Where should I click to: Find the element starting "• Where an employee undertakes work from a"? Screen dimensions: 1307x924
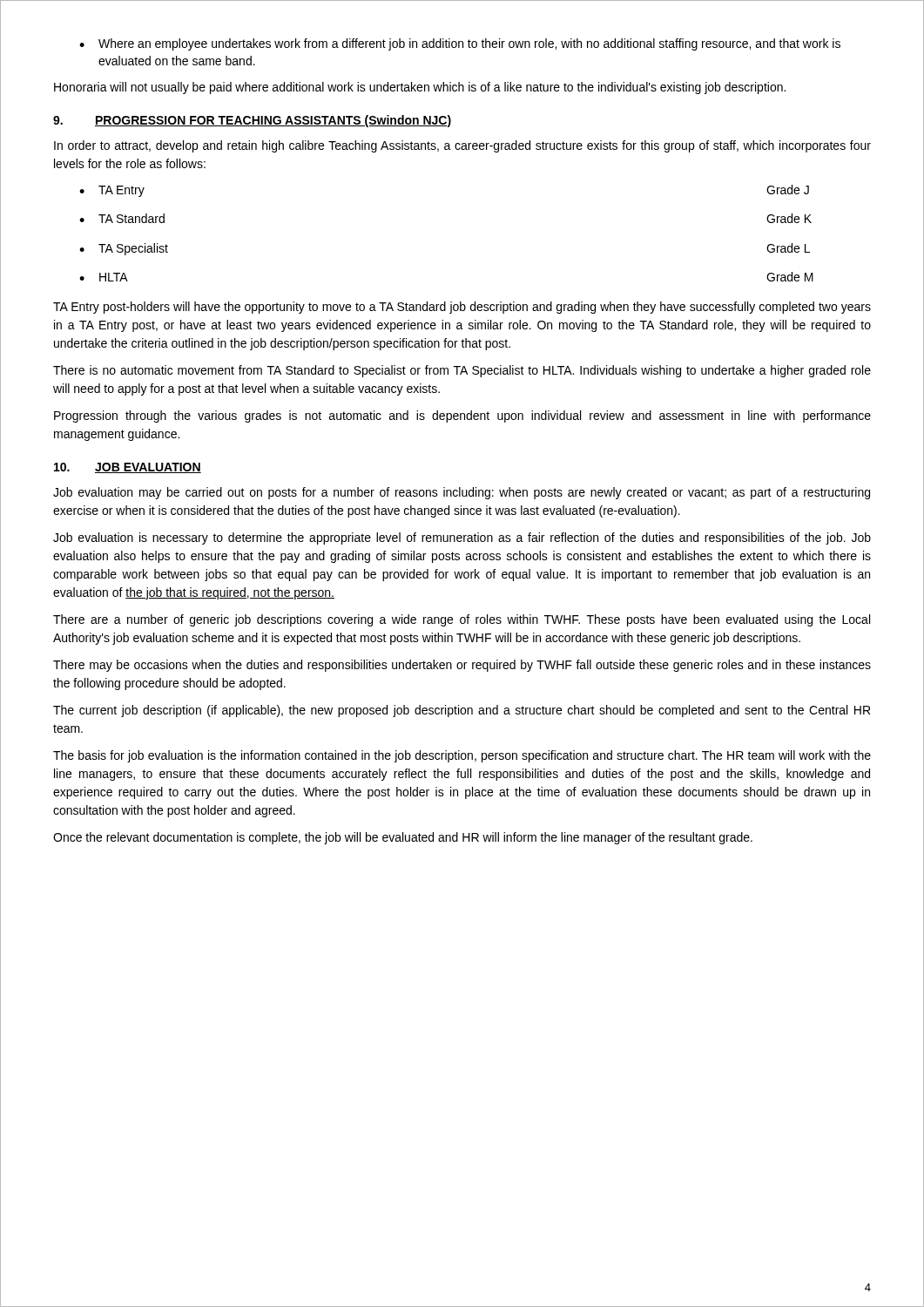click(475, 53)
